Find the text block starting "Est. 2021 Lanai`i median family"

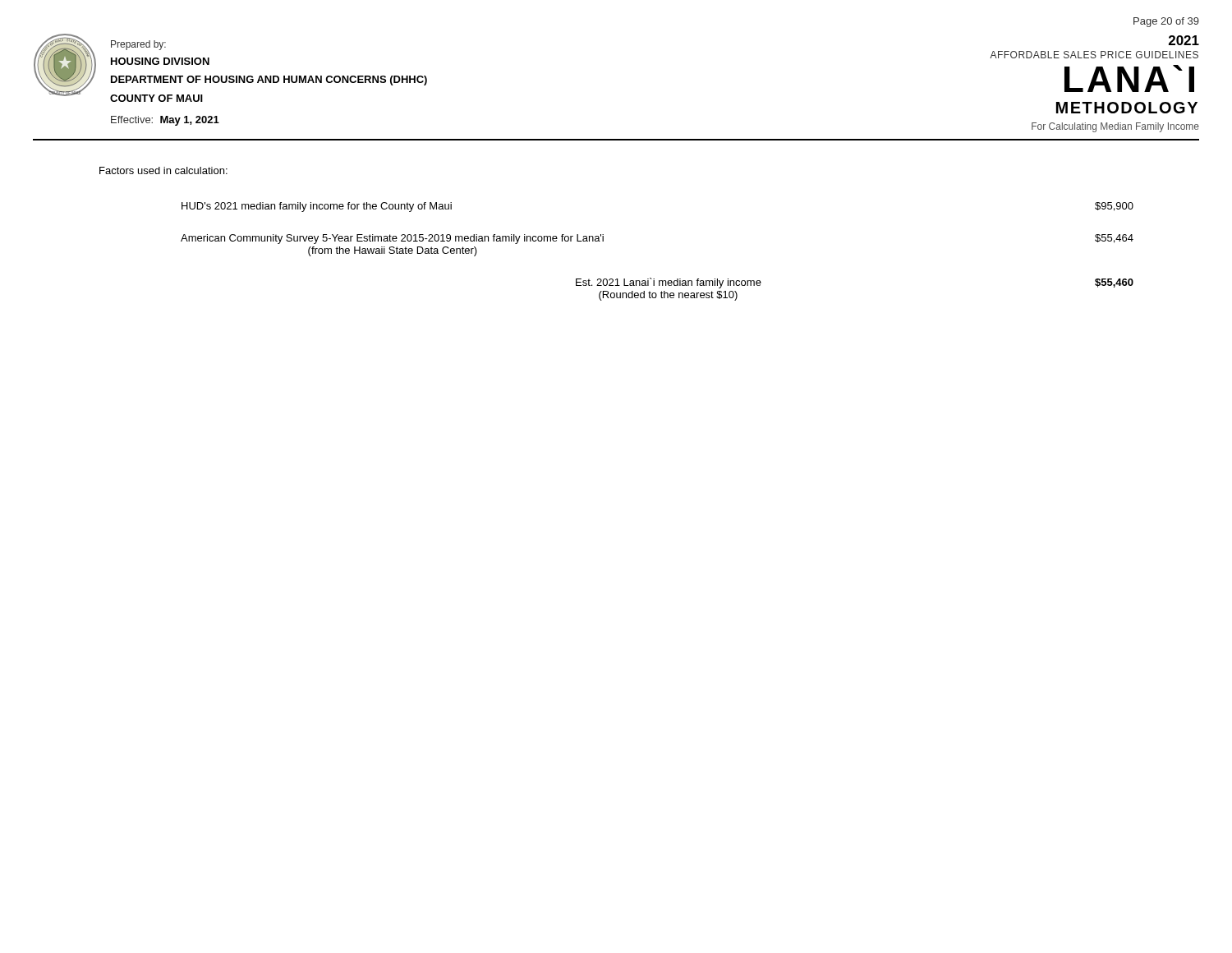(666, 283)
